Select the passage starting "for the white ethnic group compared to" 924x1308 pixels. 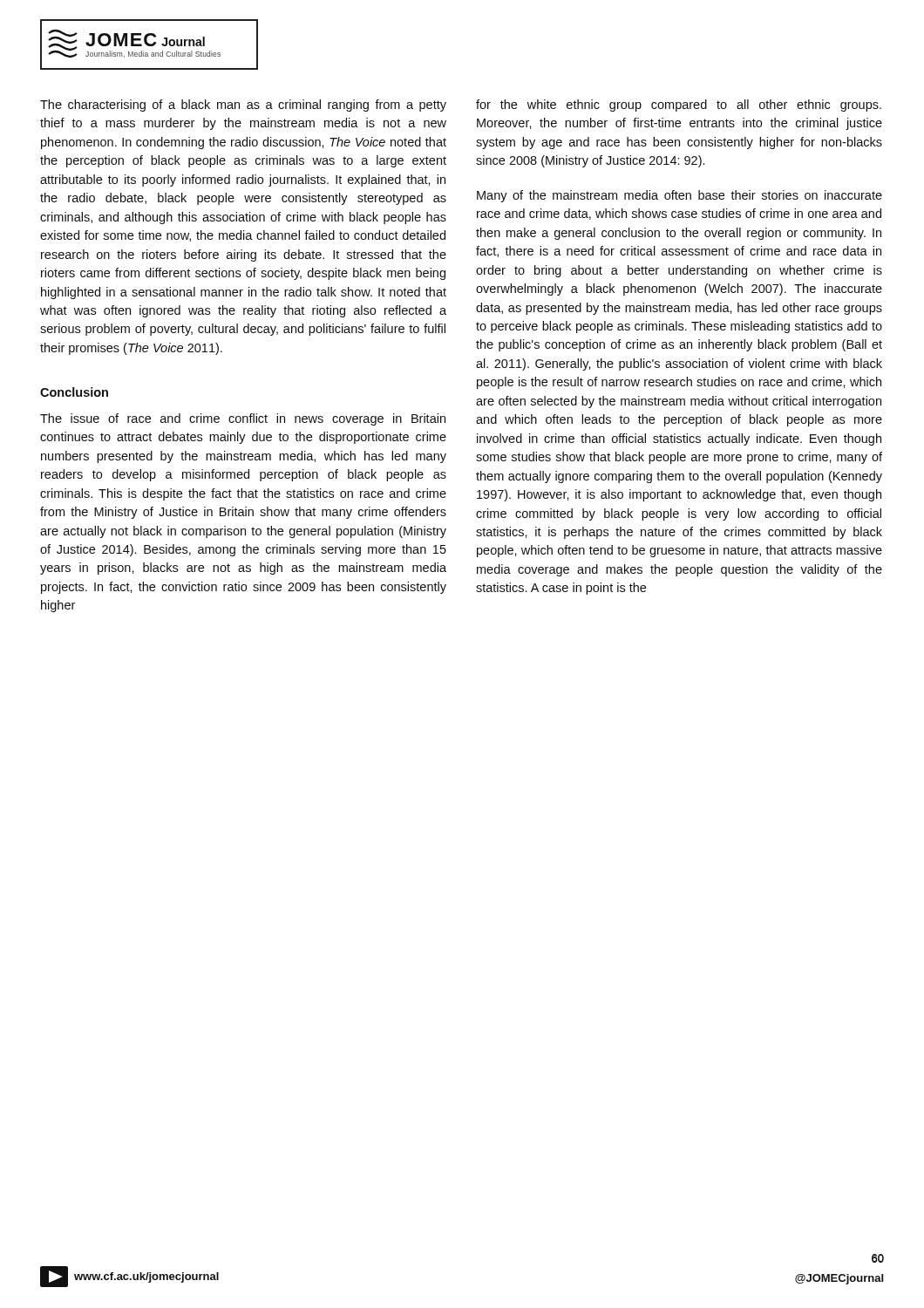click(x=679, y=133)
